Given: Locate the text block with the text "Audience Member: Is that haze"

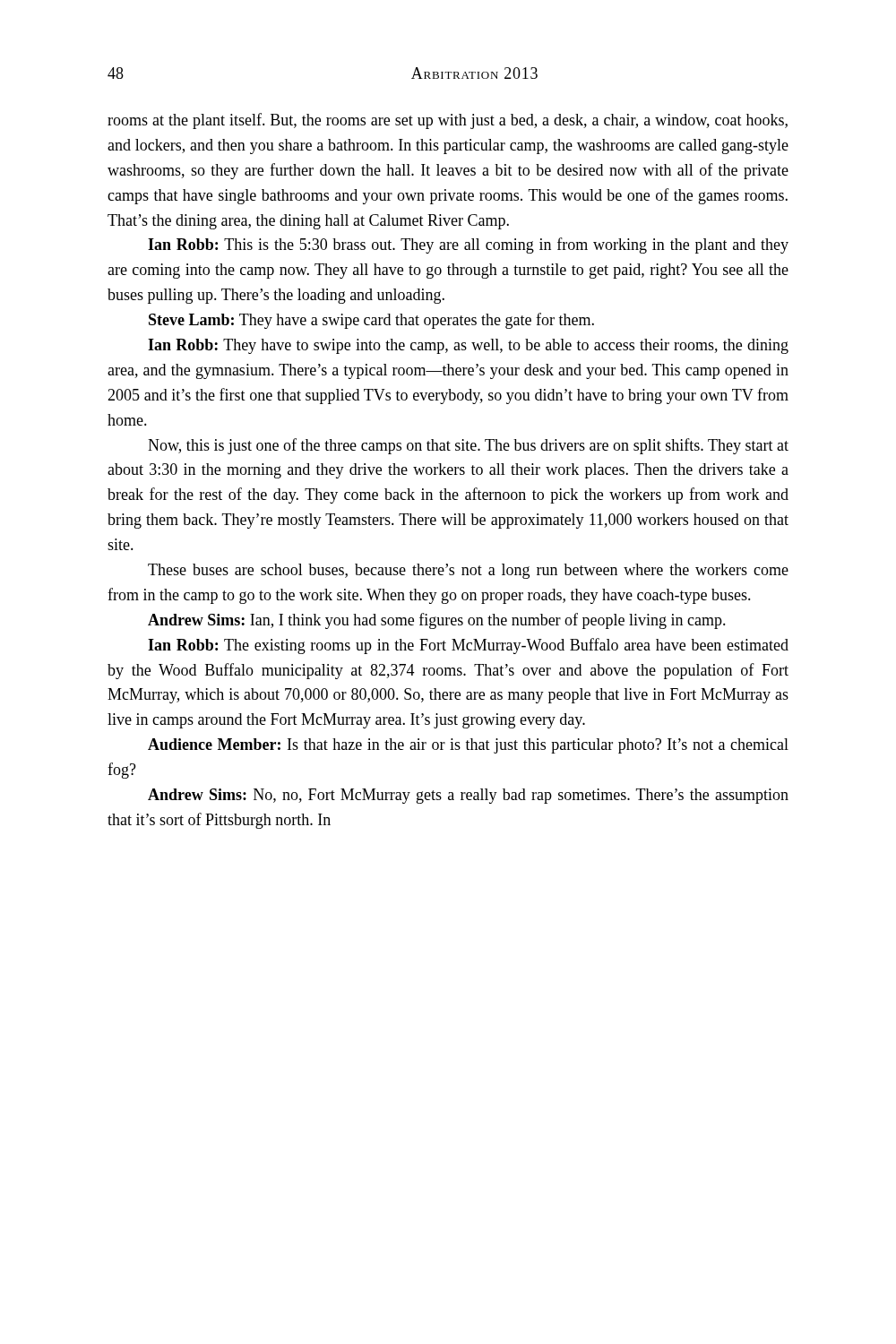Looking at the screenshot, I should point(448,757).
